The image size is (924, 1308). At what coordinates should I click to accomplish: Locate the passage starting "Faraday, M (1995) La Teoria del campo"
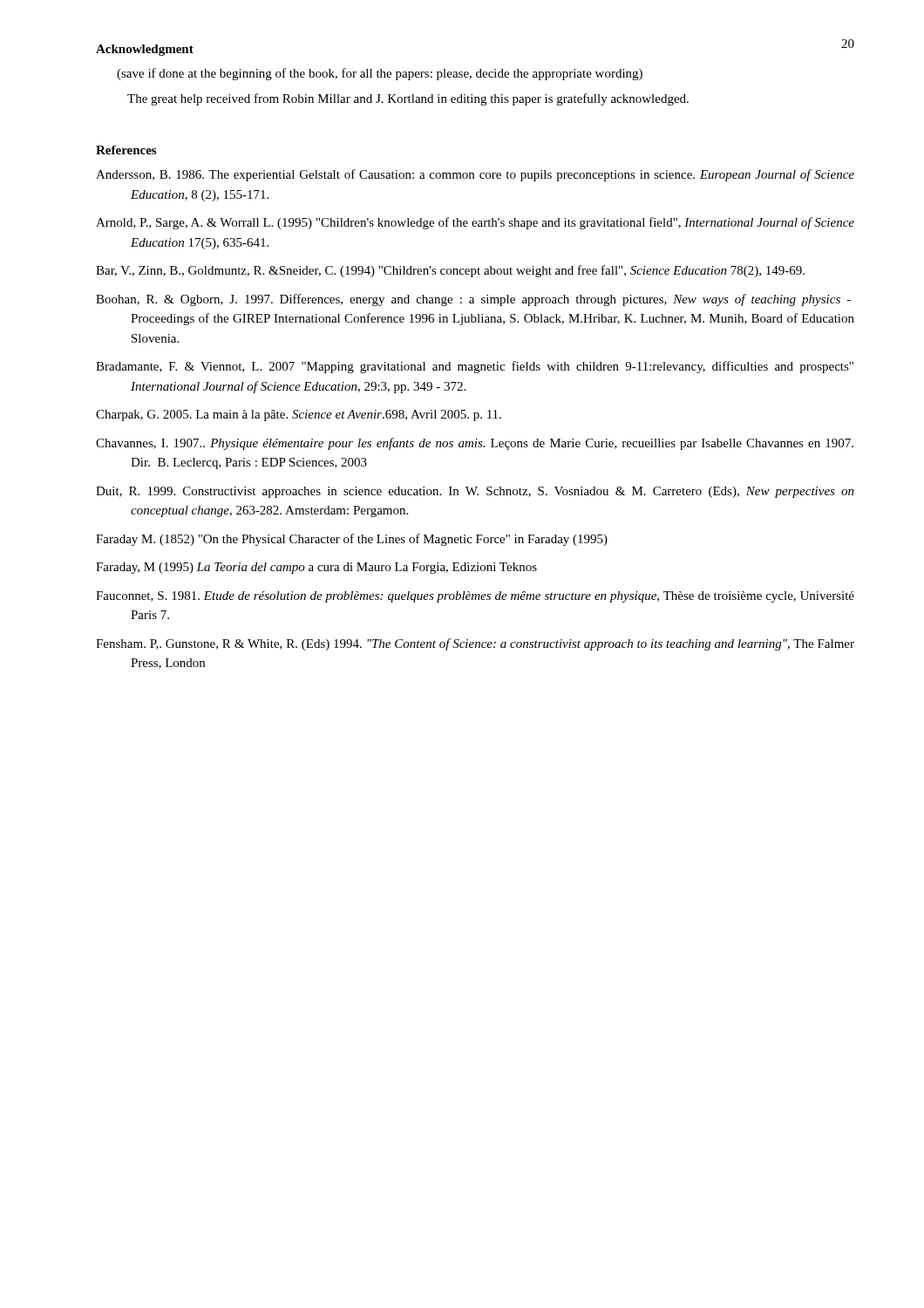(316, 567)
